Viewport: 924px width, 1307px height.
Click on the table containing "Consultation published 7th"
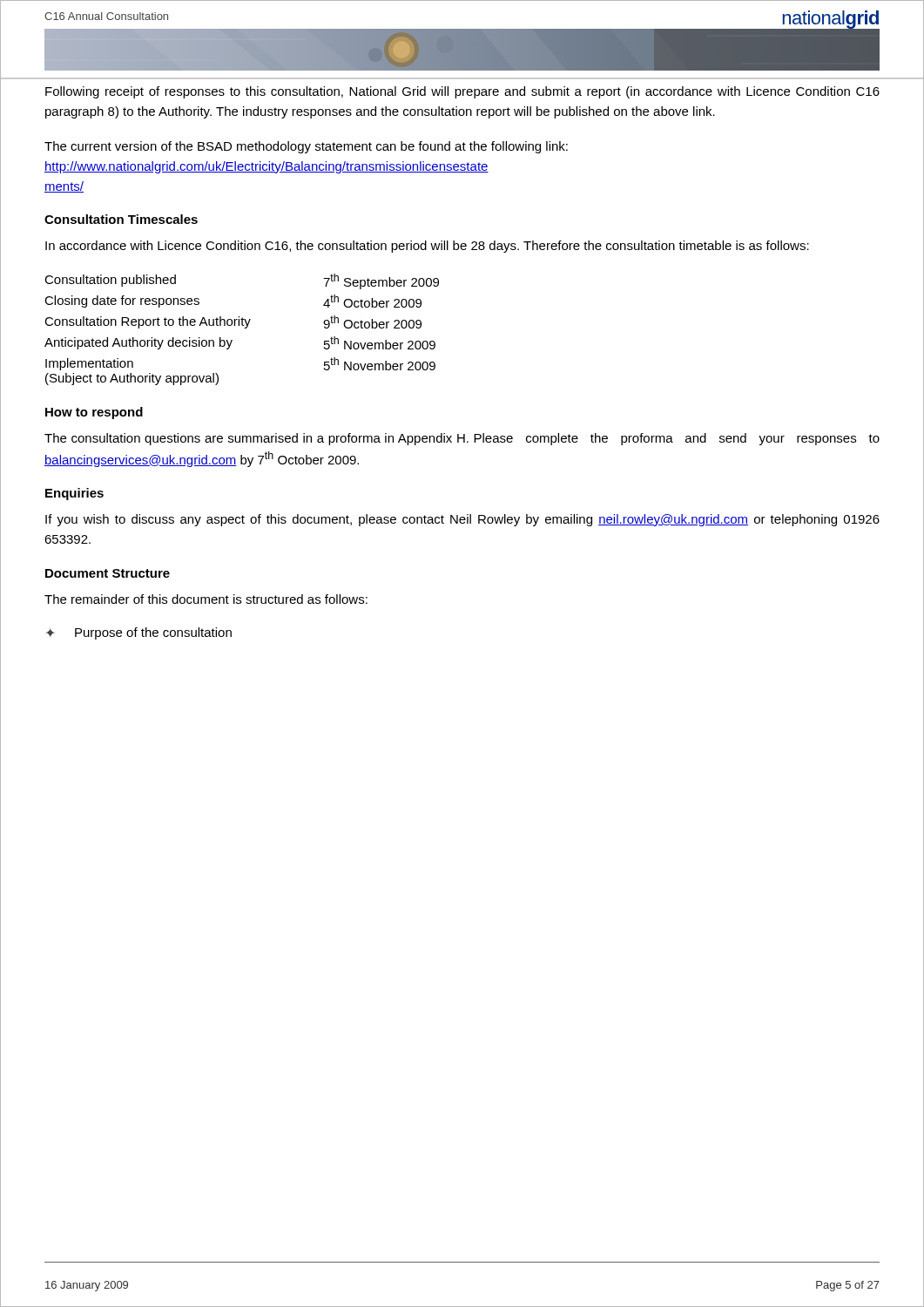pyautogui.click(x=462, y=328)
